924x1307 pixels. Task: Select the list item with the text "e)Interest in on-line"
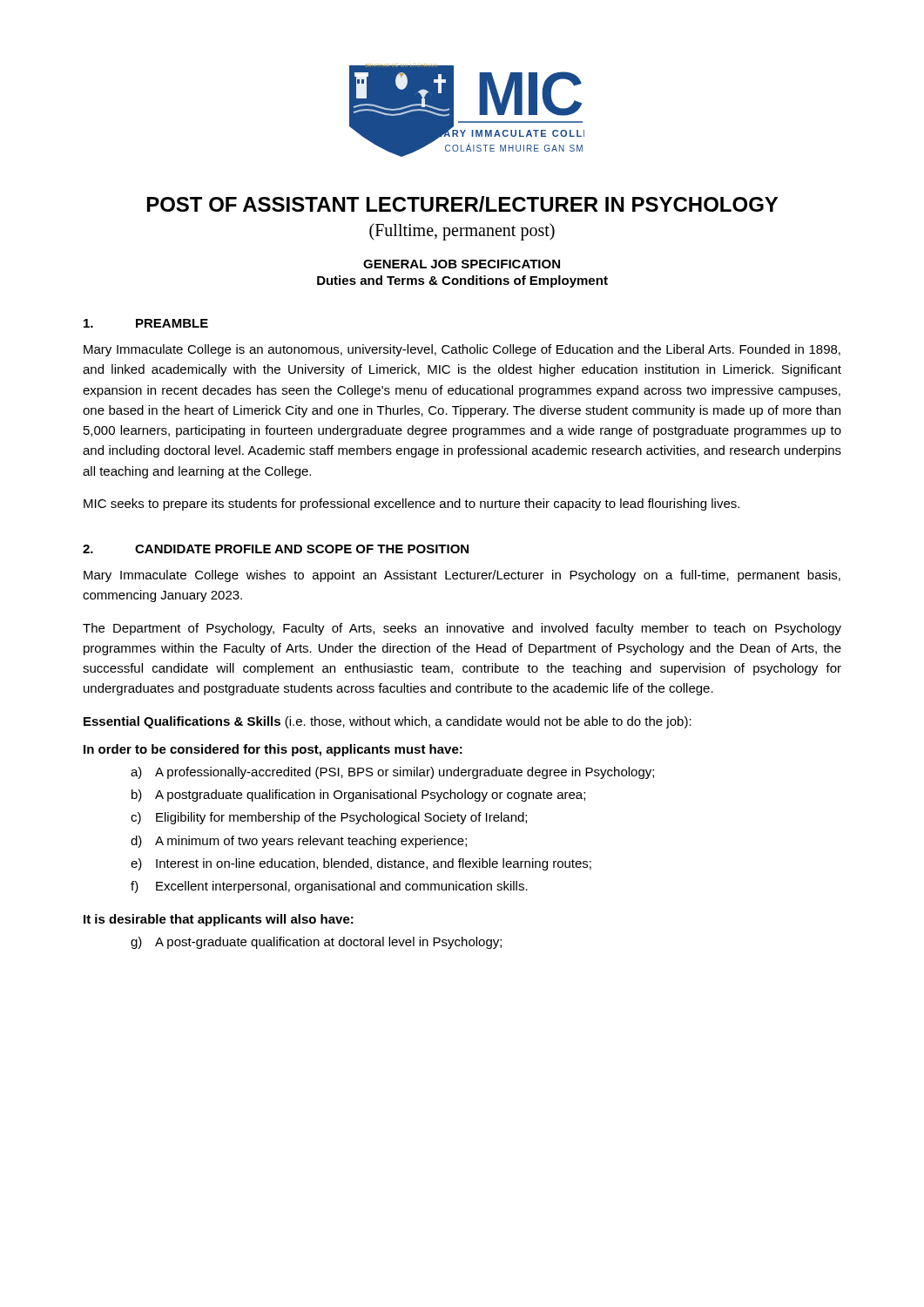pyautogui.click(x=361, y=863)
